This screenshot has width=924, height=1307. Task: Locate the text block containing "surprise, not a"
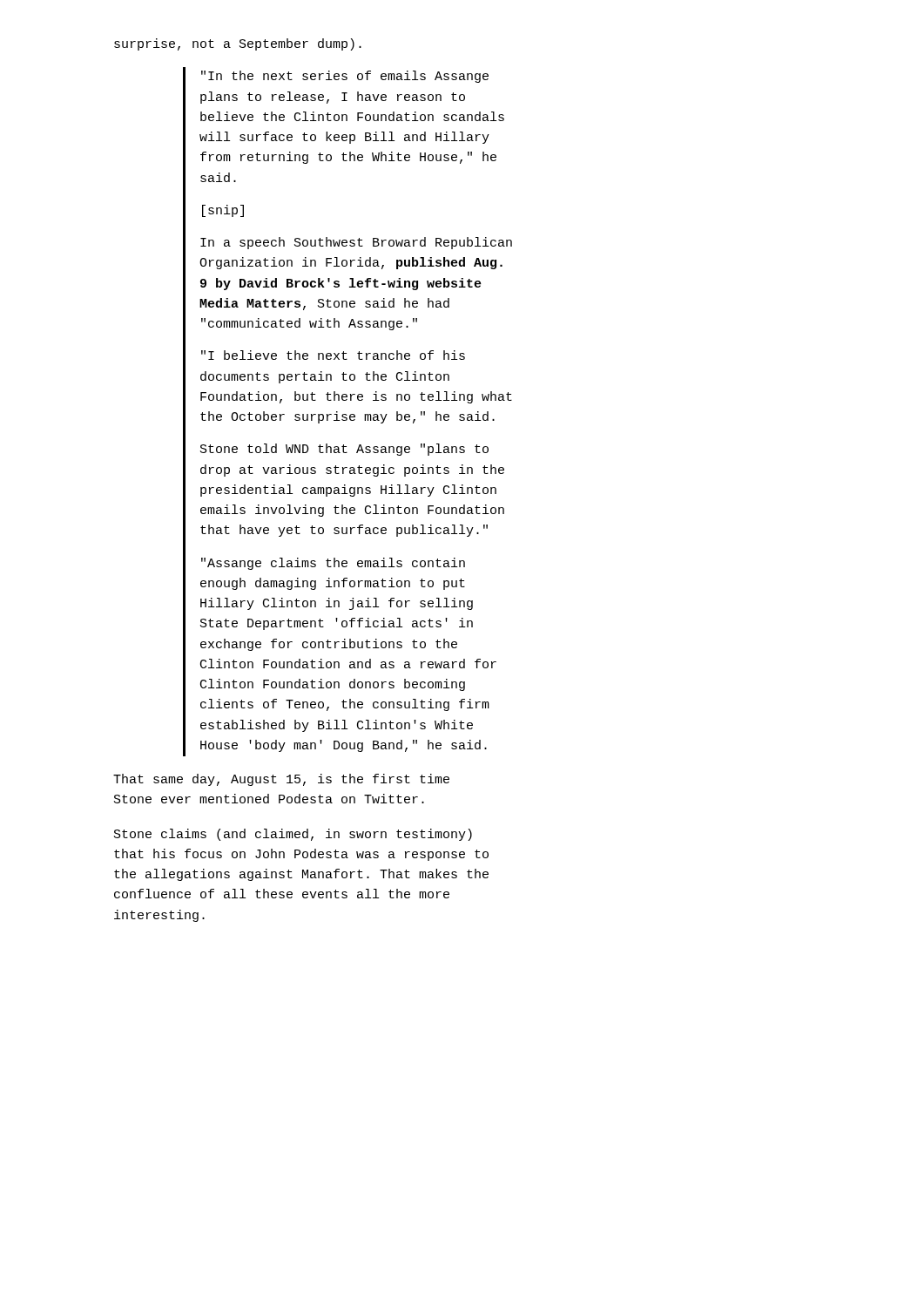tap(239, 45)
